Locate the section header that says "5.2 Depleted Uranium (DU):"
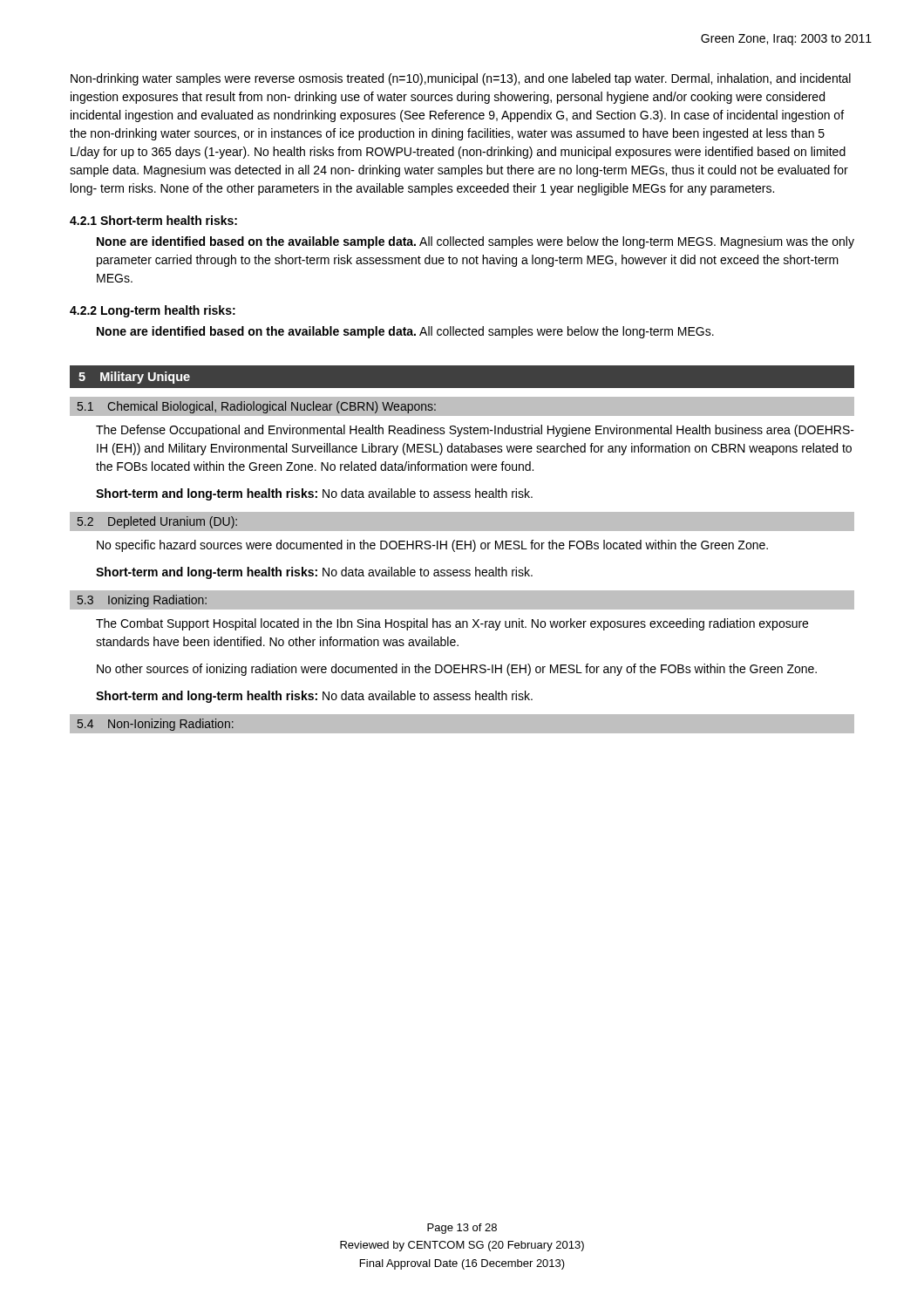924x1308 pixels. 157,521
